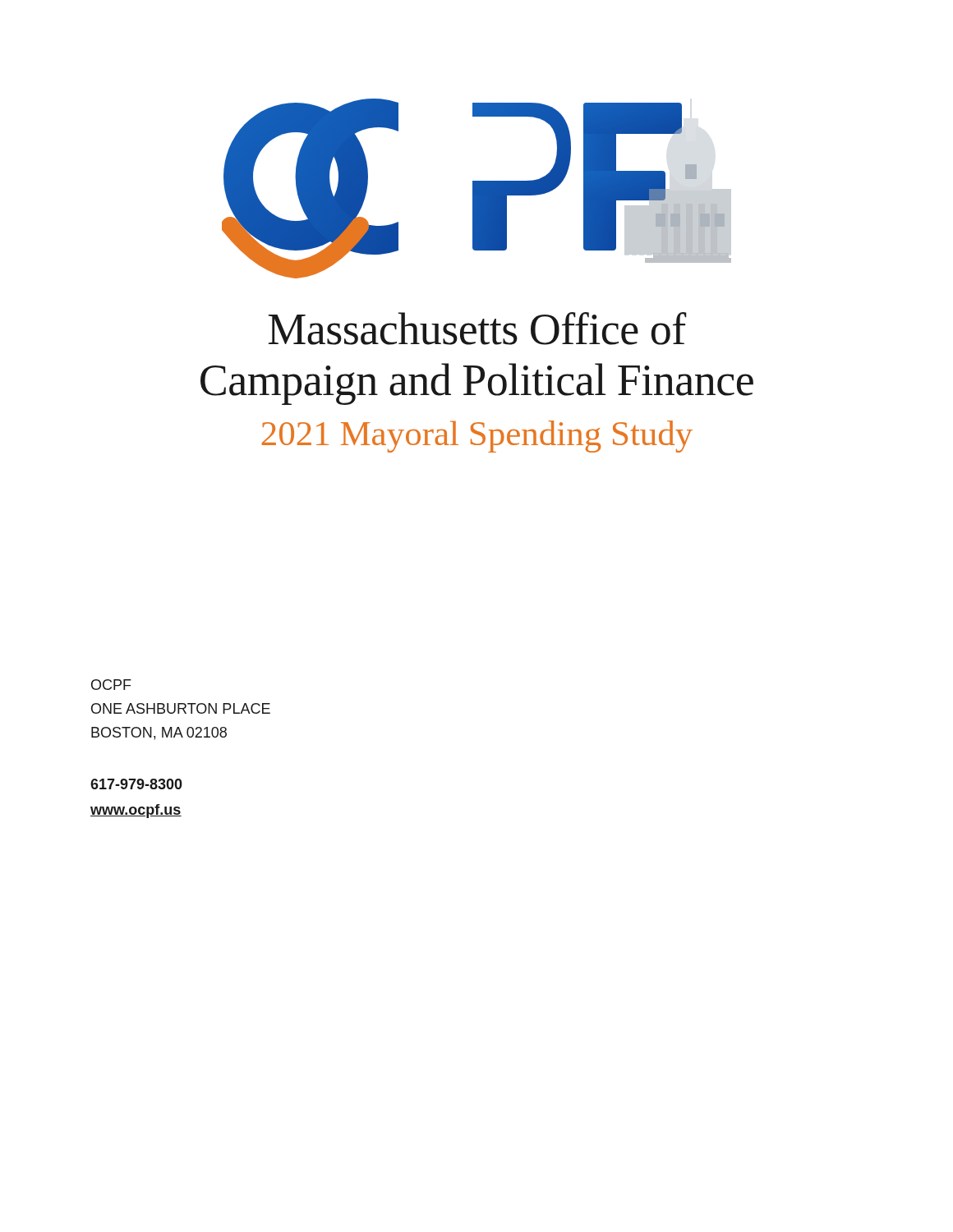The width and height of the screenshot is (953, 1232).
Task: Find the logo
Action: click(x=476, y=170)
